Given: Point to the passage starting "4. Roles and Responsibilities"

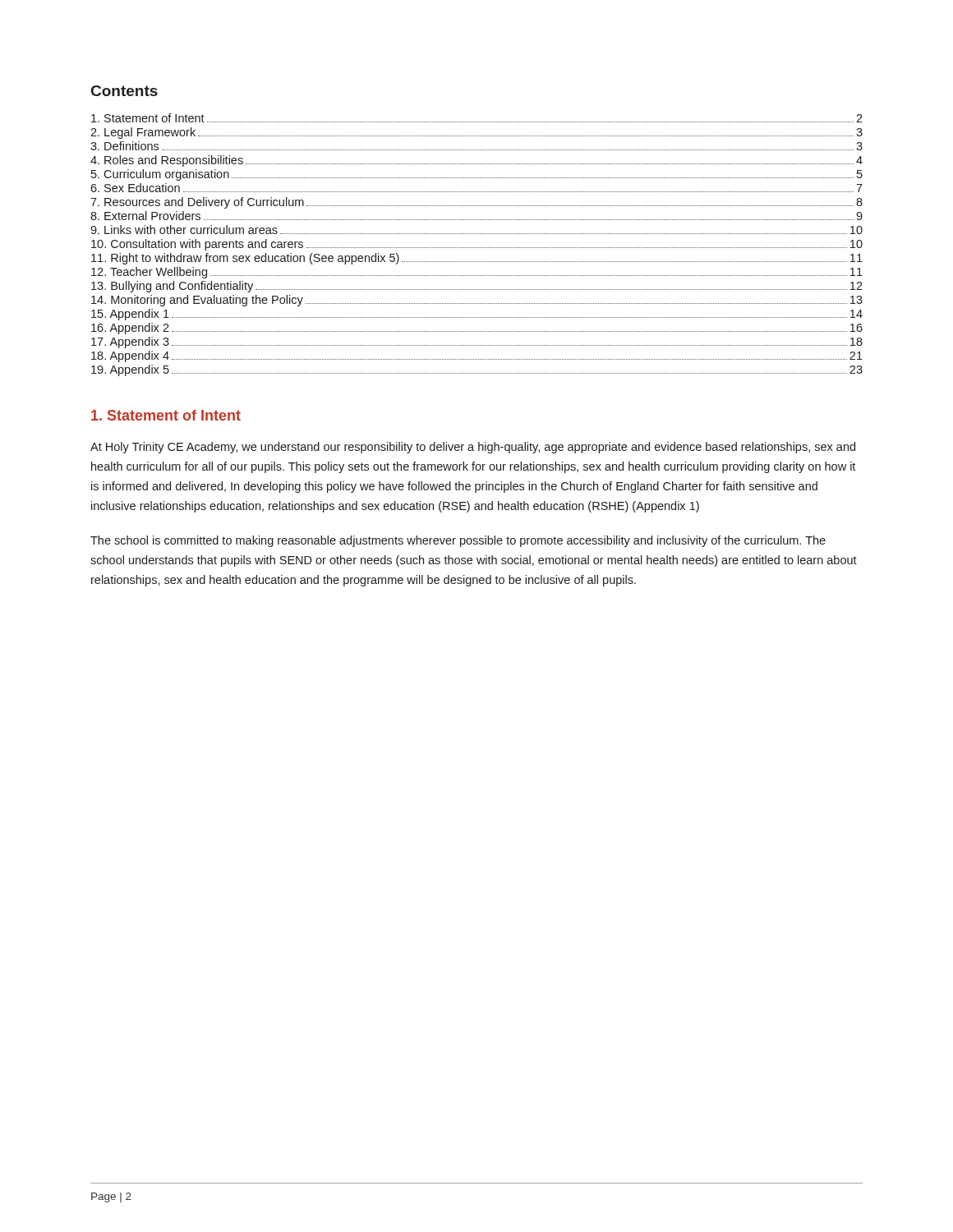Looking at the screenshot, I should pos(476,160).
